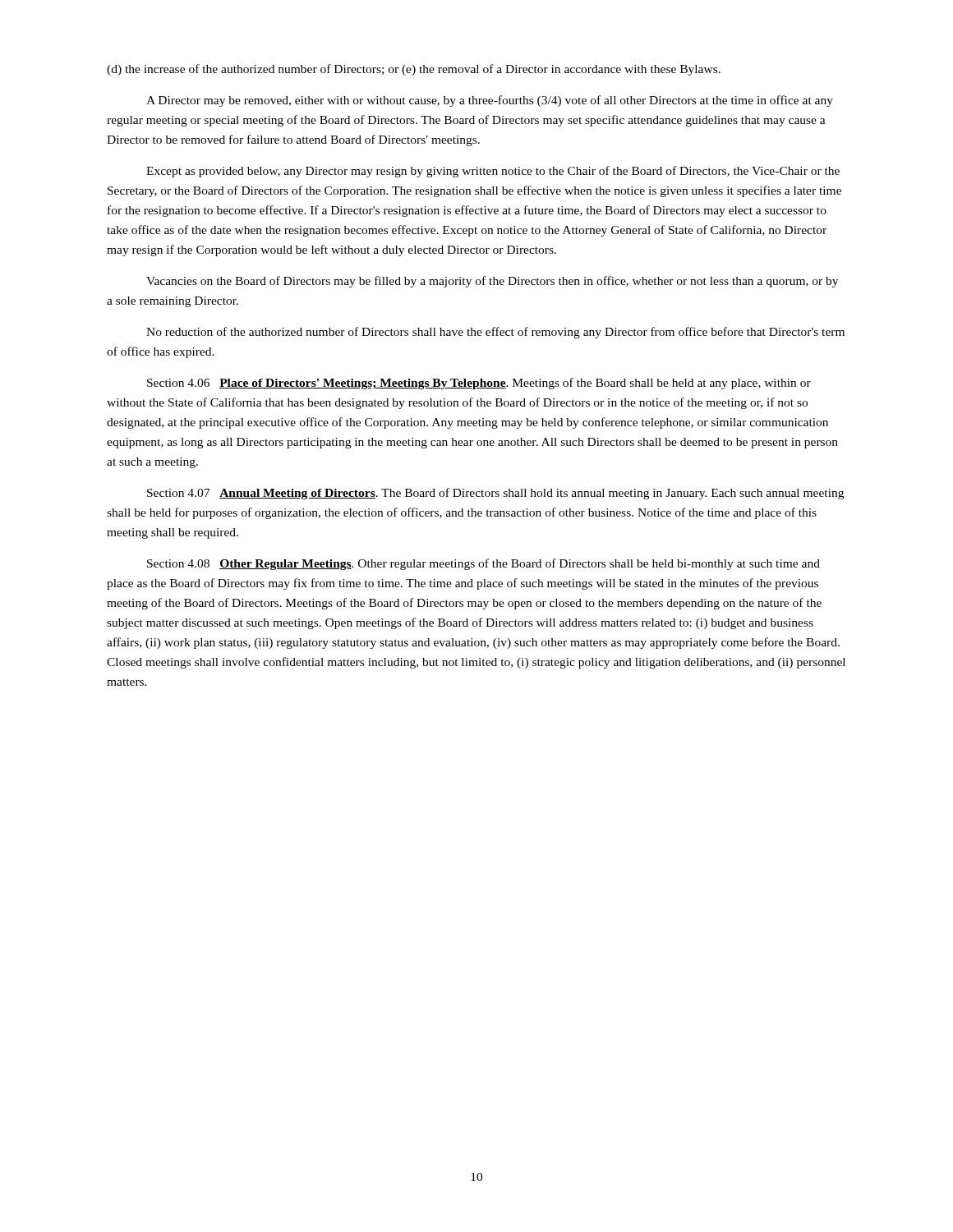Locate the text block that says "Vacancies on the Board of Directors"

(473, 290)
